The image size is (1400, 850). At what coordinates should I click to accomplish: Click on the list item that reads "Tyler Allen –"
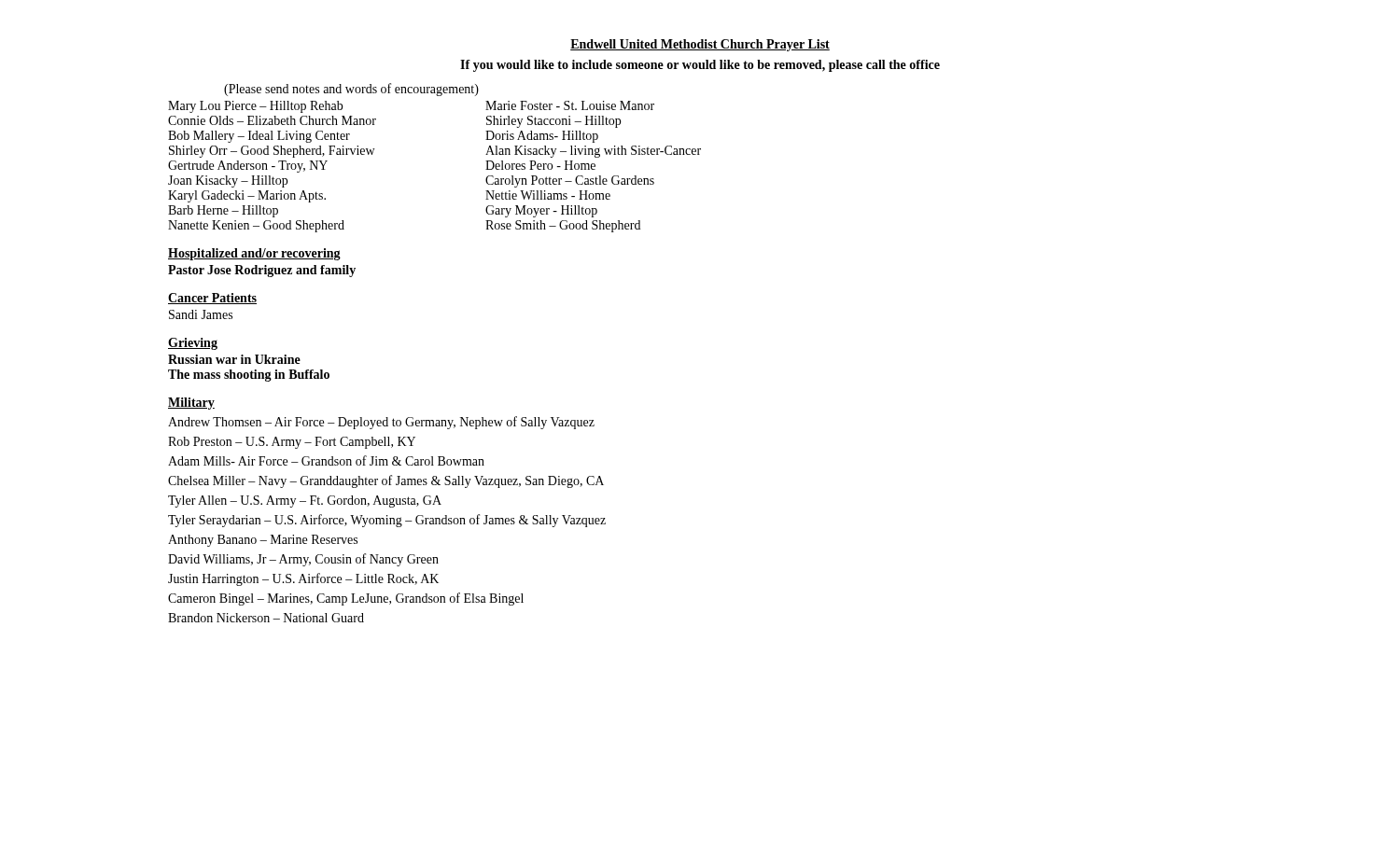pos(305,501)
